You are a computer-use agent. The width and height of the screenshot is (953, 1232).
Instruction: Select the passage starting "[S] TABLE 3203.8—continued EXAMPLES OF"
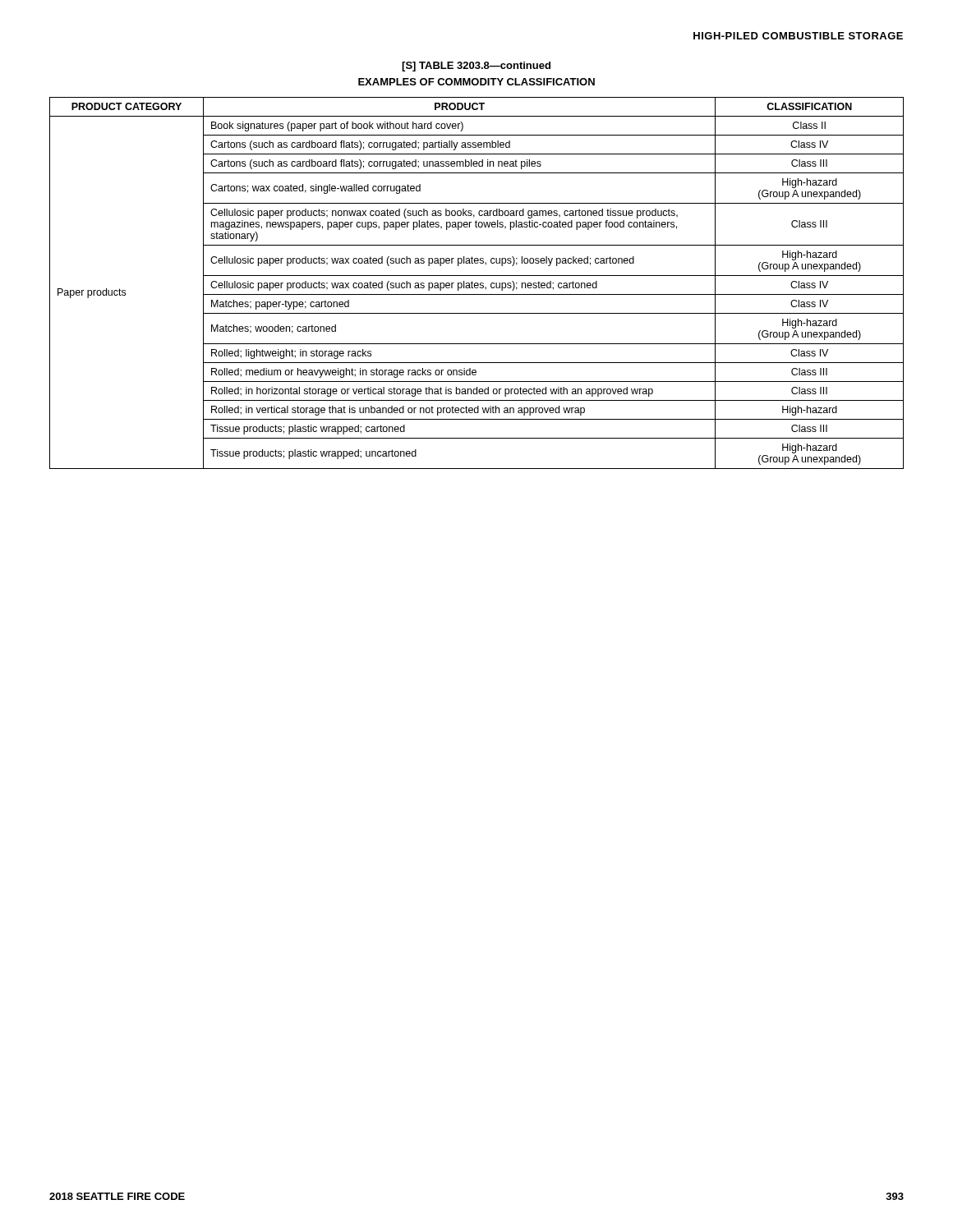[x=476, y=74]
